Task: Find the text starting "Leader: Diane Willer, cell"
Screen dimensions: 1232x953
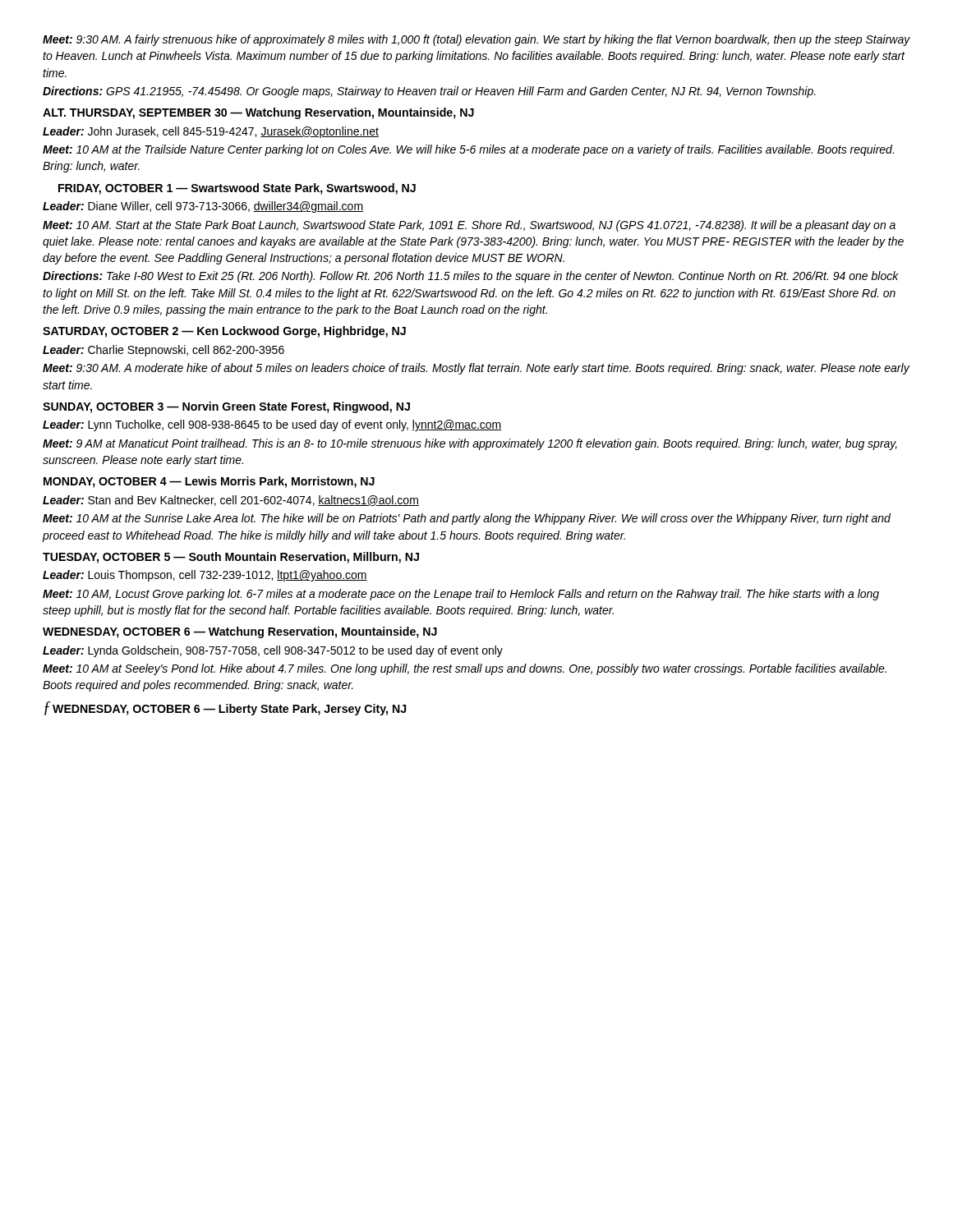Action: tap(203, 206)
